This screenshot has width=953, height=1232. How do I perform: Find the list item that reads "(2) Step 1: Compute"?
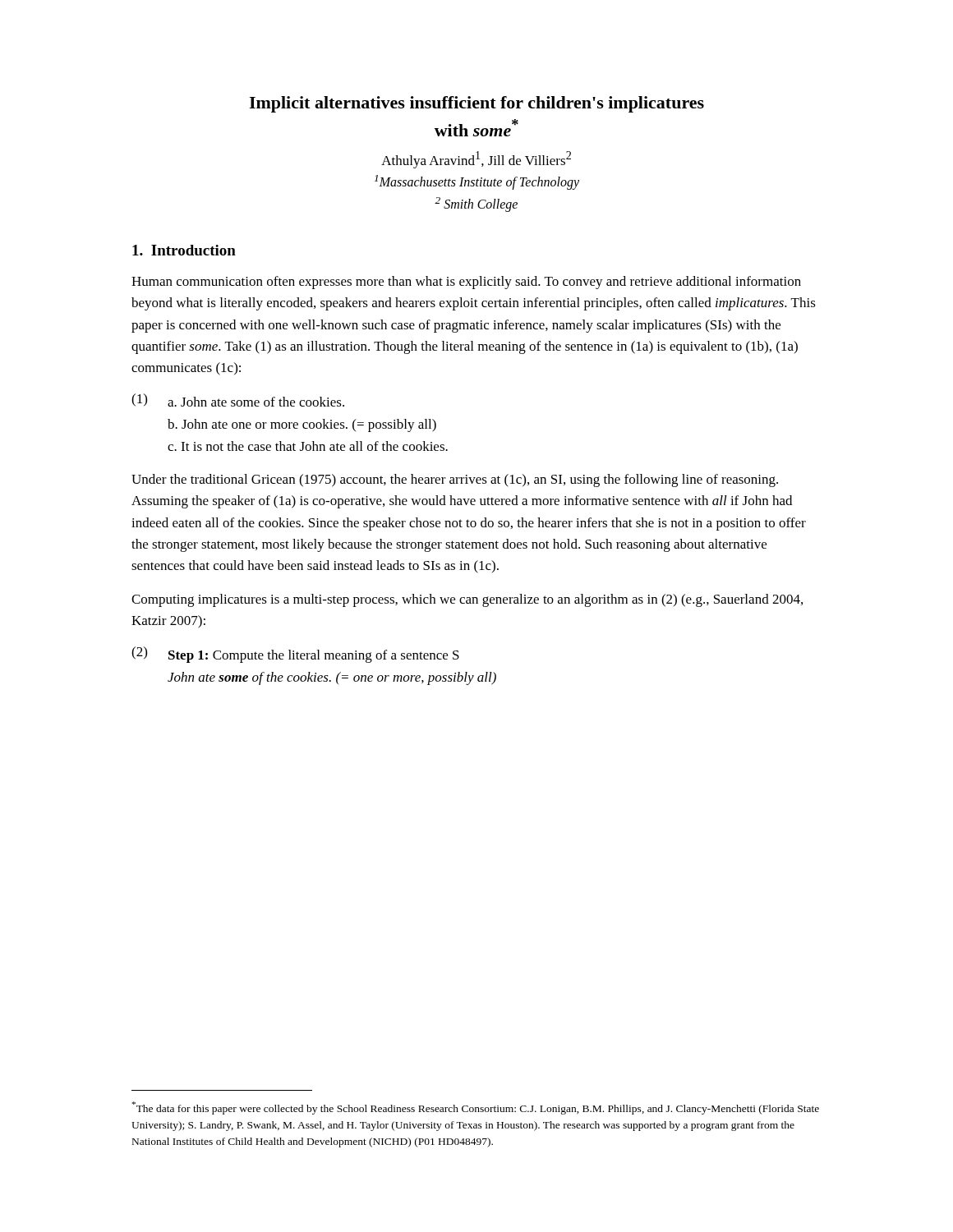click(x=314, y=666)
